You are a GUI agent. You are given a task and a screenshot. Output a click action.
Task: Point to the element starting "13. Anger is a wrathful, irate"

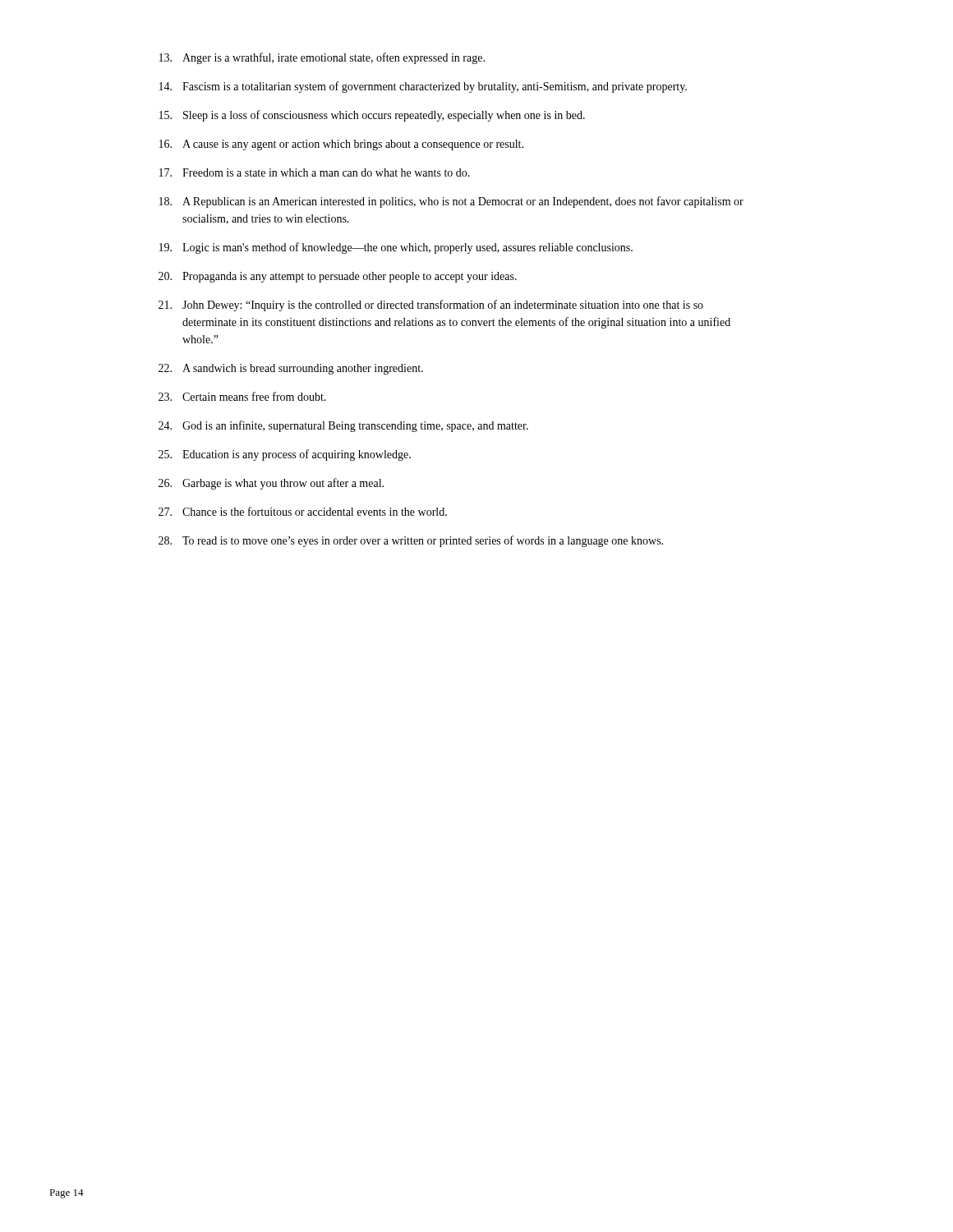tap(444, 58)
